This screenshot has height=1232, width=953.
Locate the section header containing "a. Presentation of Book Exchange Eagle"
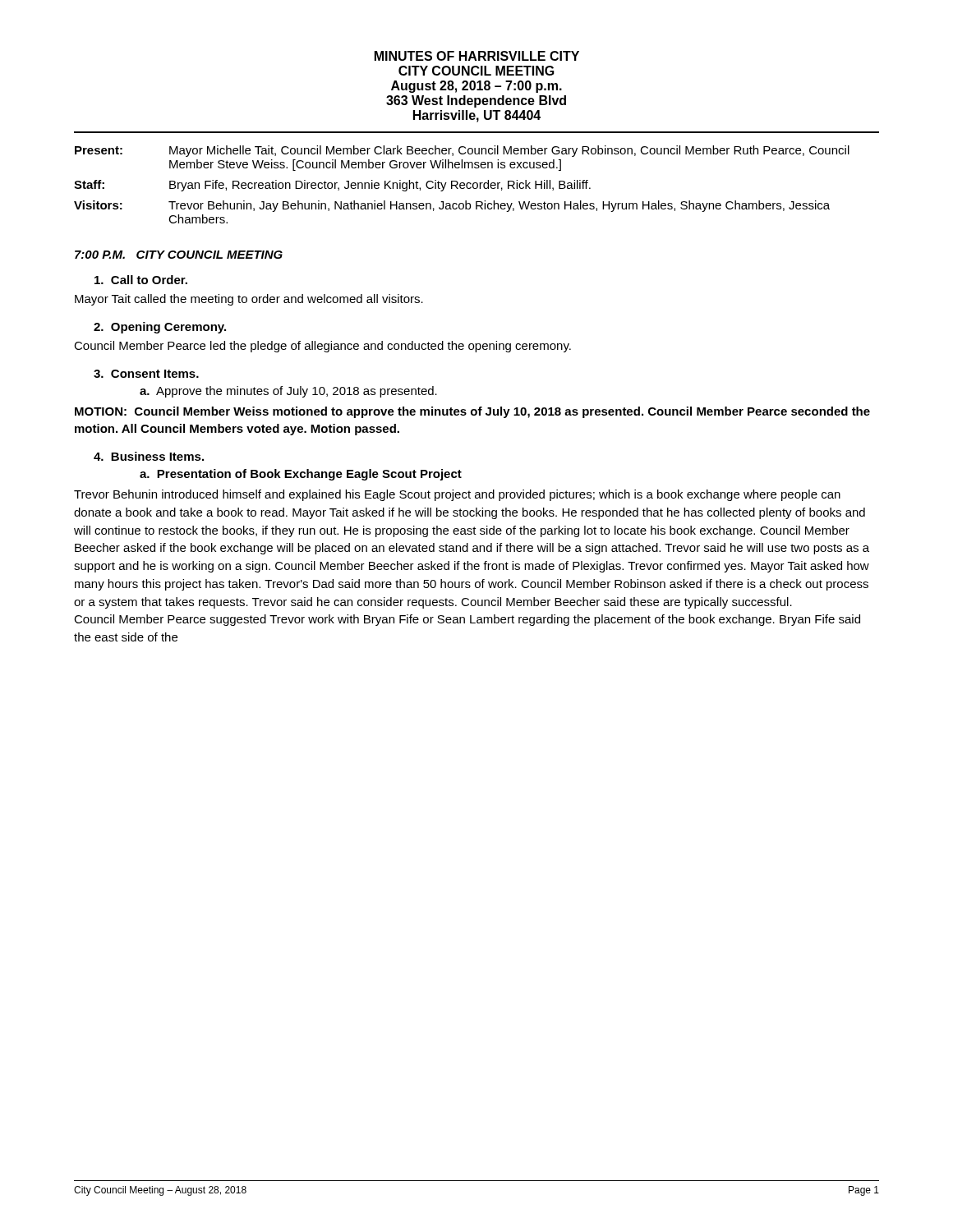click(x=301, y=474)
